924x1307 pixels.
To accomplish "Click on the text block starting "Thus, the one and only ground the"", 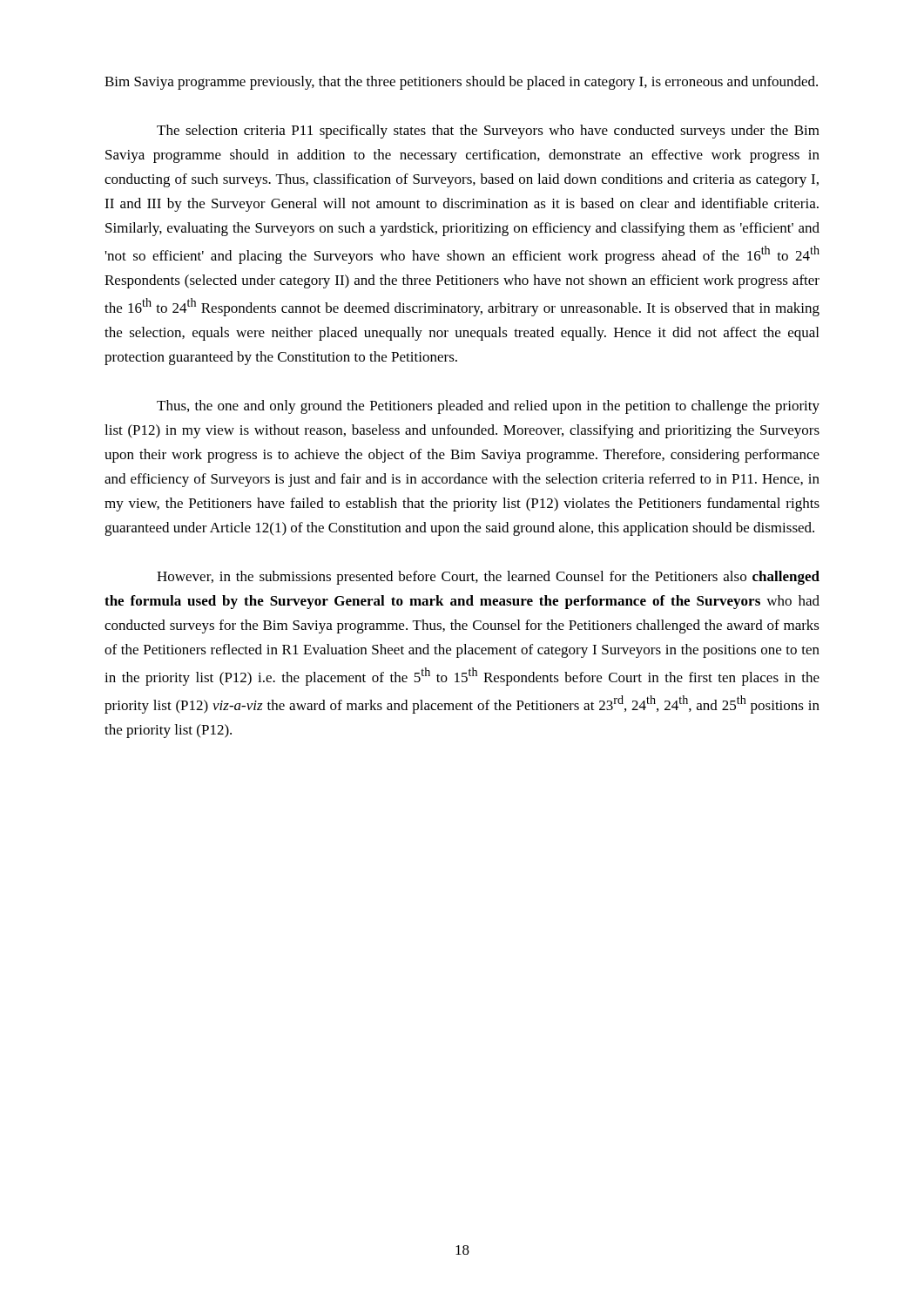I will click(462, 467).
